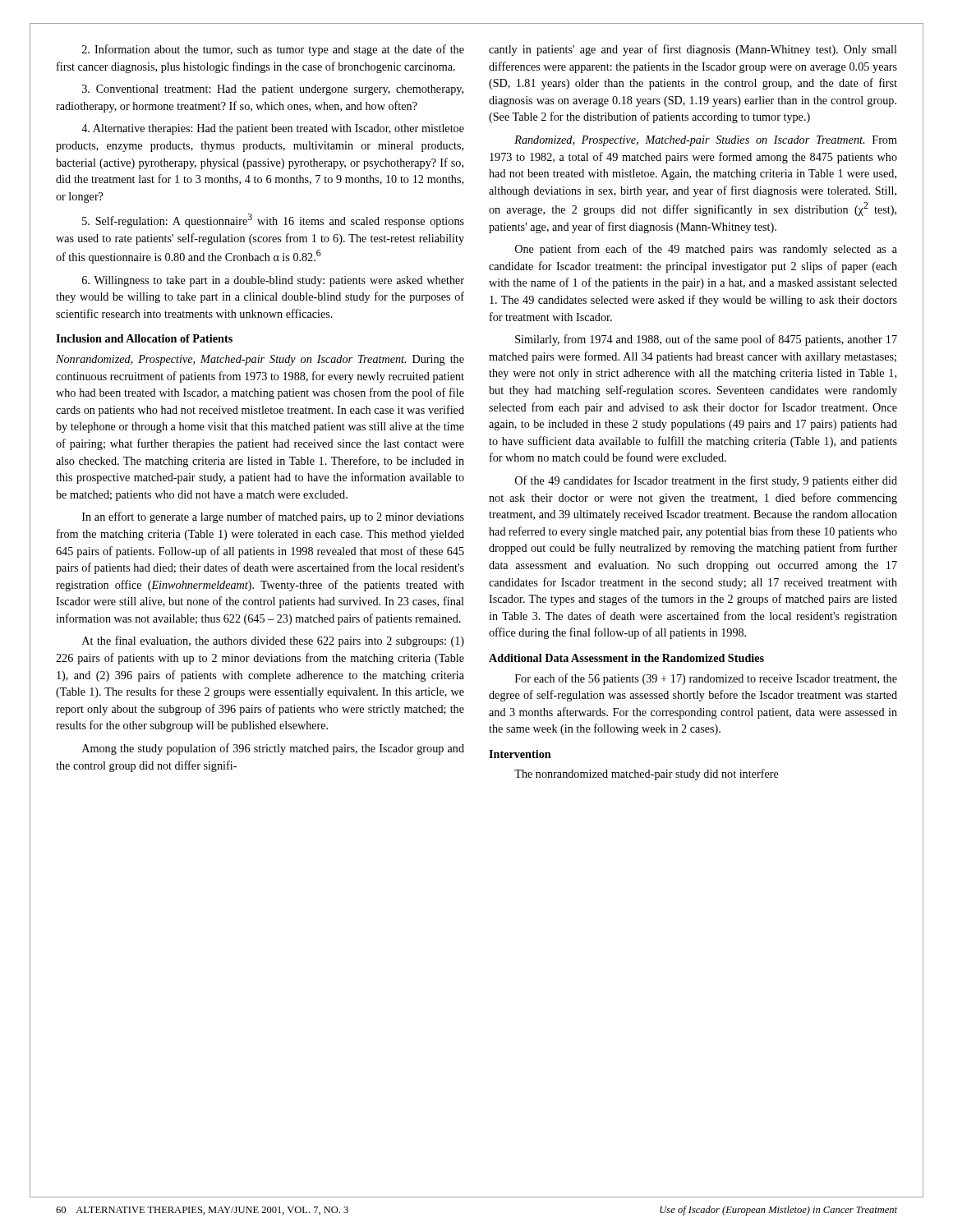Where is the passage that starts "The nonrandomized matched-pair"?

(x=693, y=774)
